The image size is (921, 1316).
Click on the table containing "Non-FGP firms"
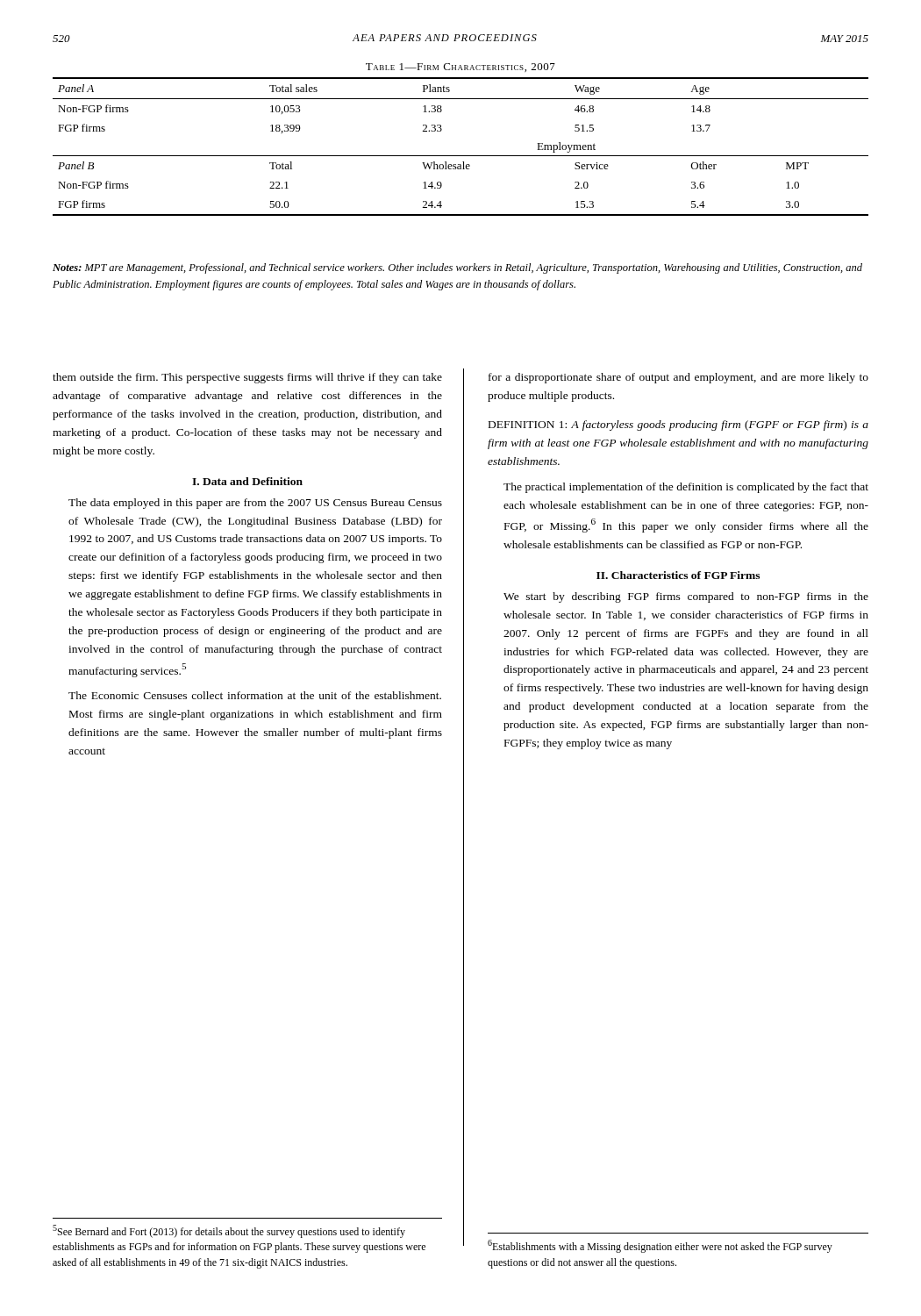460,147
